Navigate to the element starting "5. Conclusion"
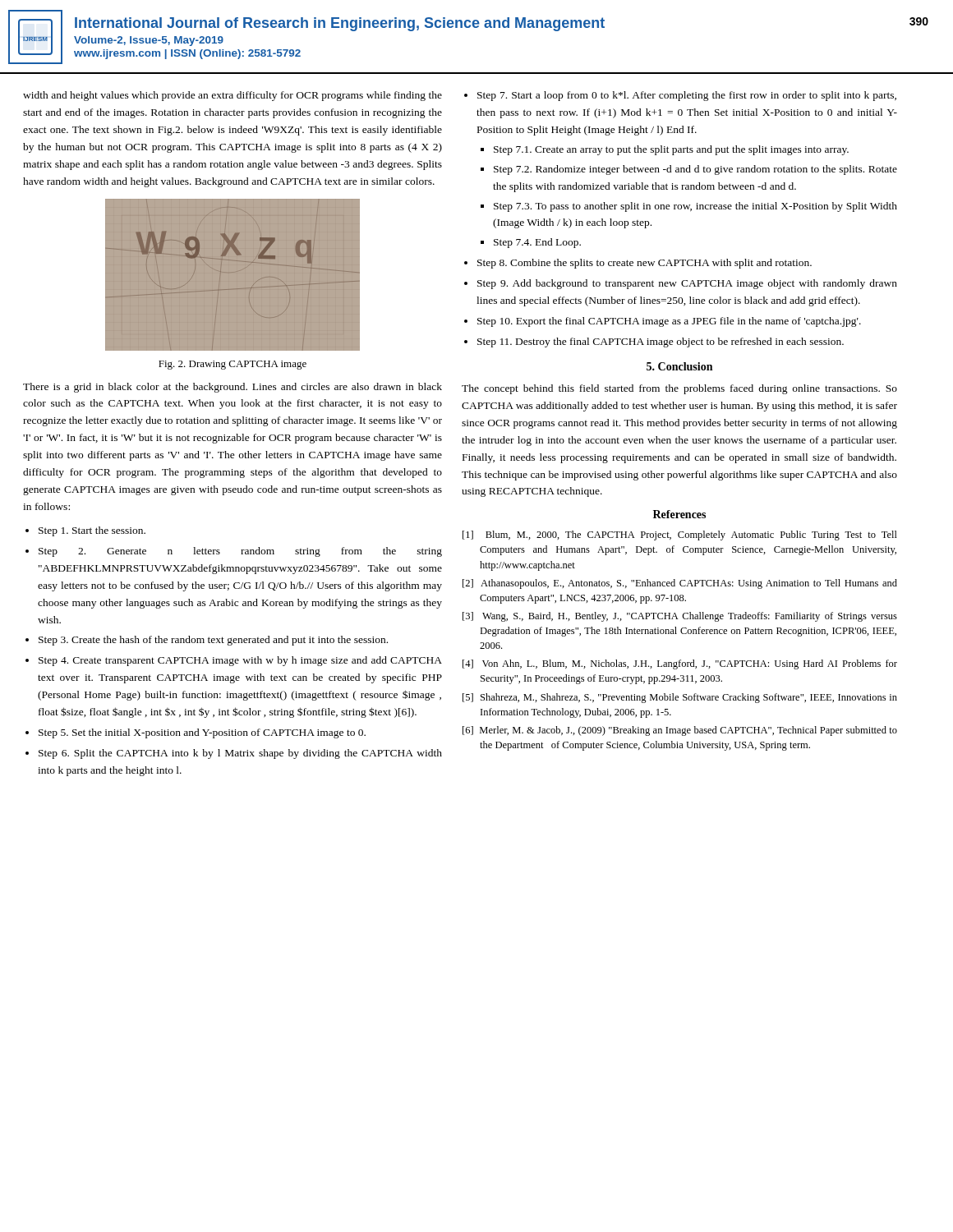This screenshot has height=1232, width=953. point(679,367)
